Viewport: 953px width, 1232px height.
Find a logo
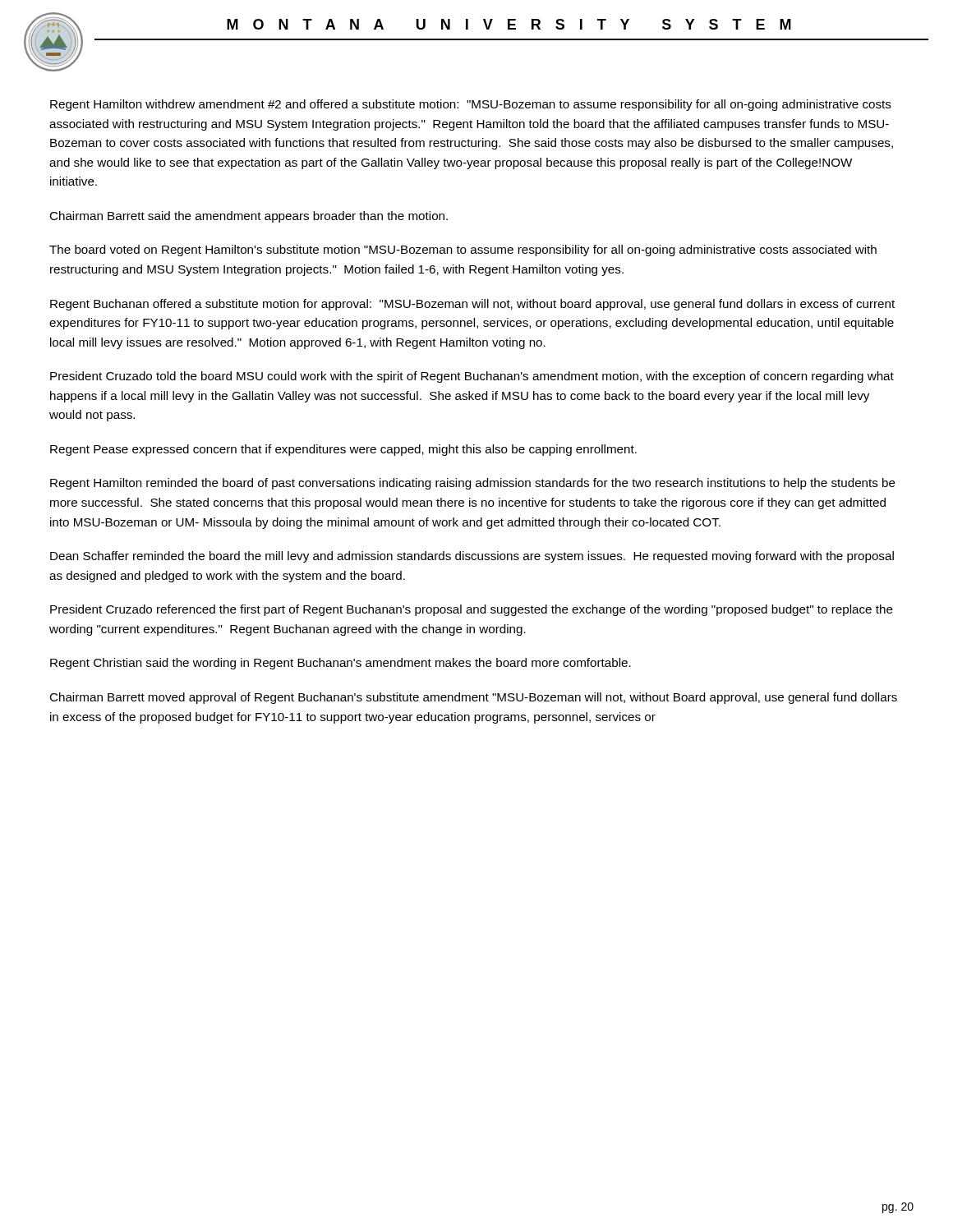(55, 43)
